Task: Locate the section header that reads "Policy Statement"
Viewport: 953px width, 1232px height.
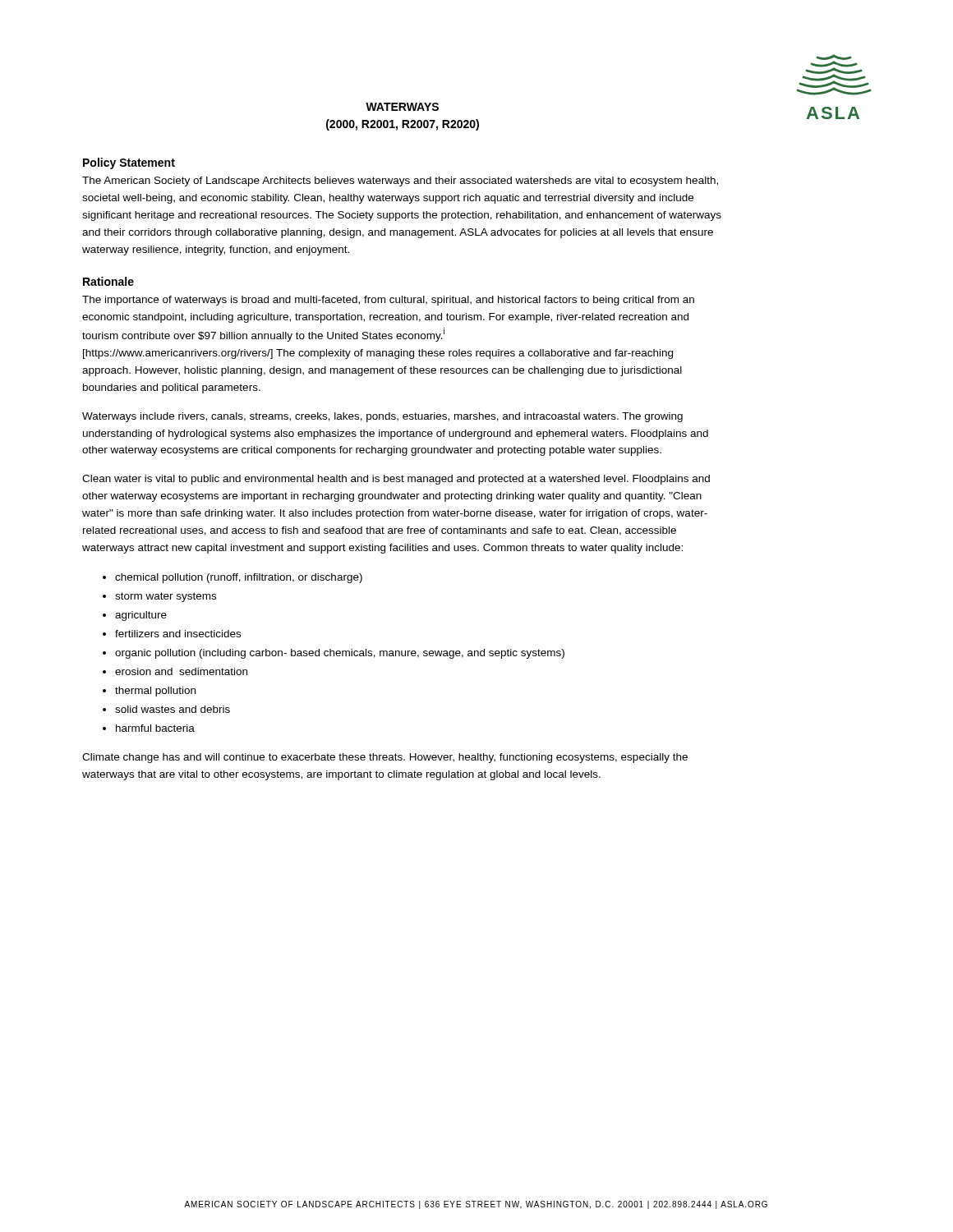Action: [x=129, y=163]
